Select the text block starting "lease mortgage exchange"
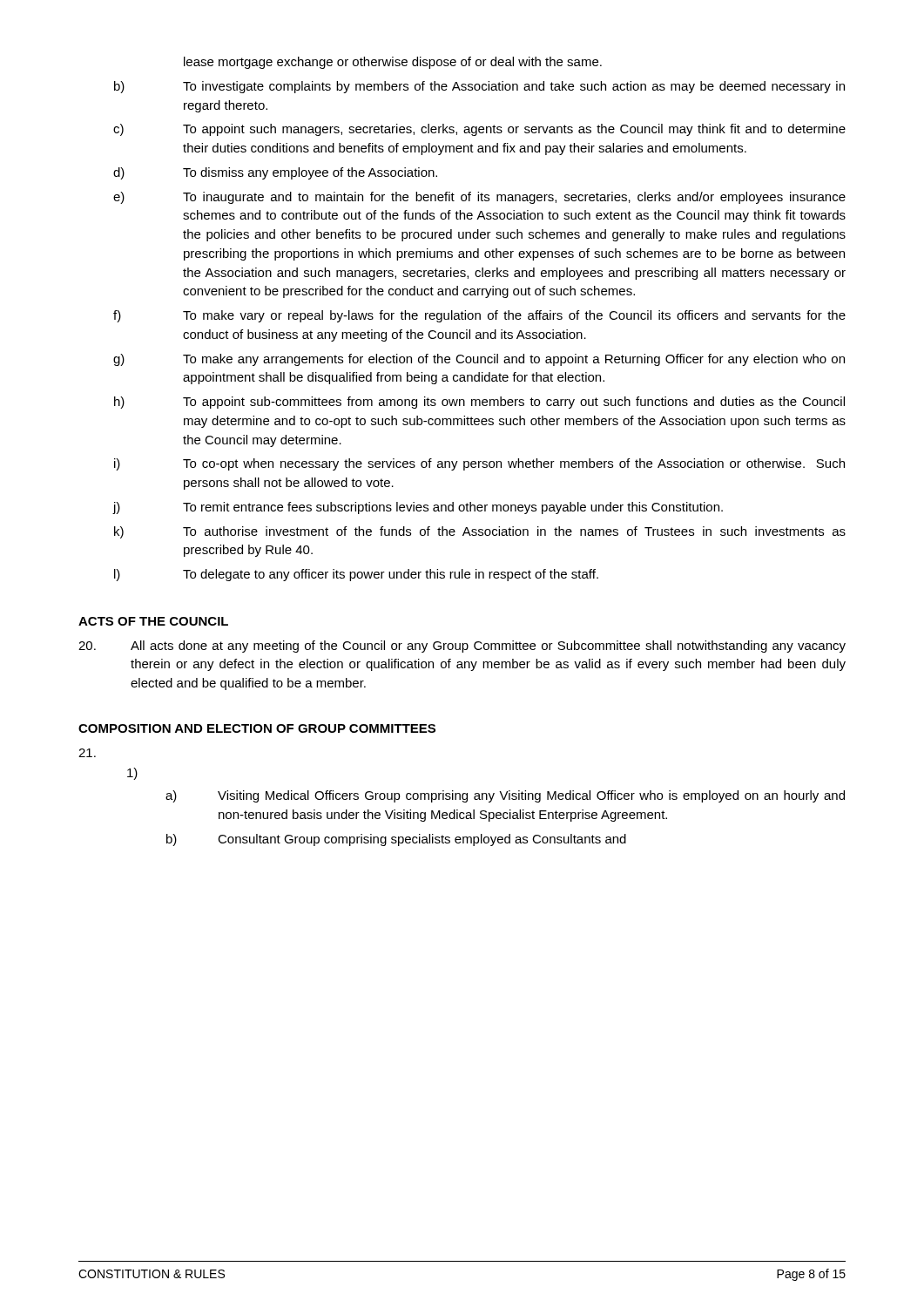 (x=393, y=61)
